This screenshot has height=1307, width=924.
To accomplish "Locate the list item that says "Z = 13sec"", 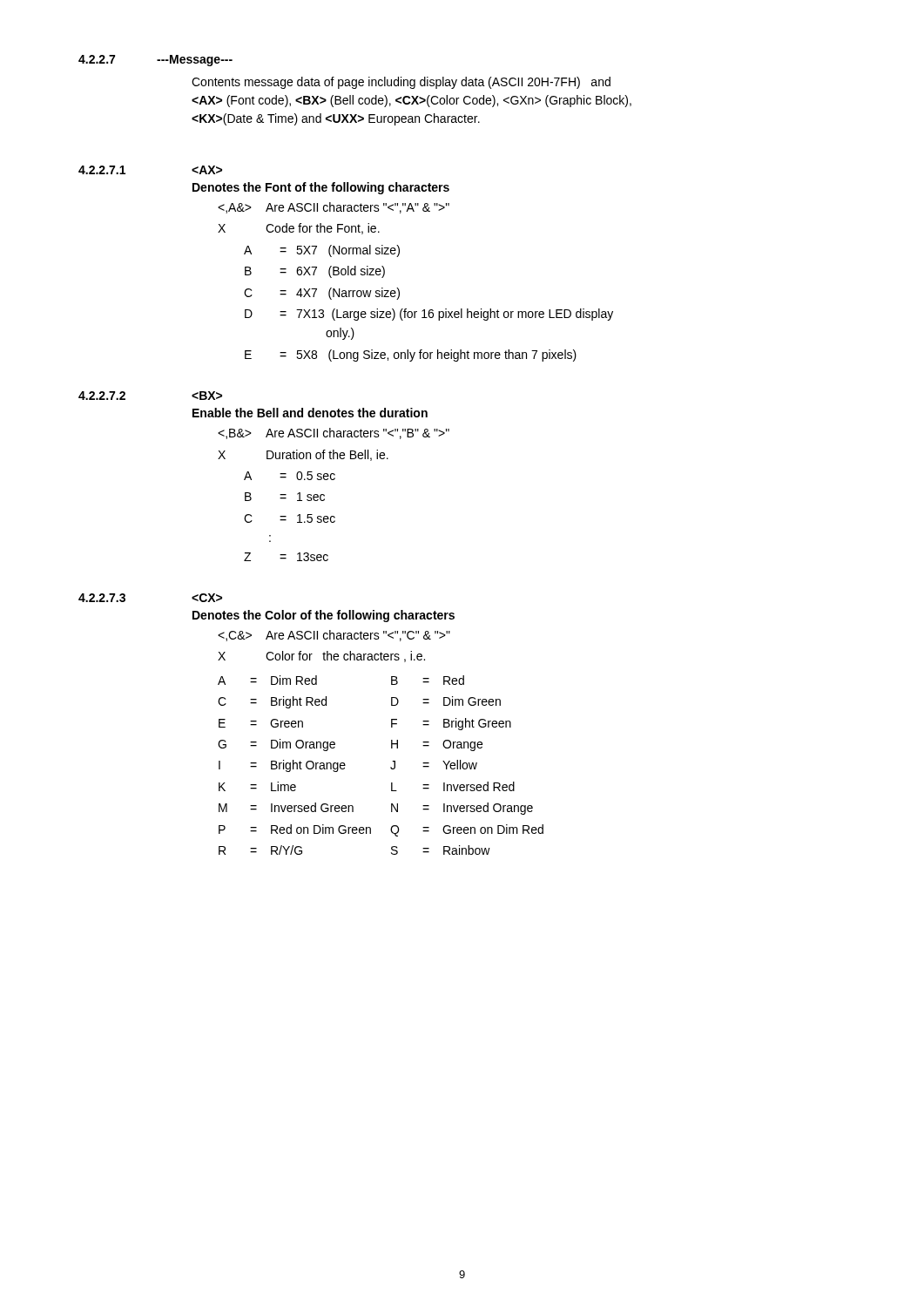I will point(286,557).
